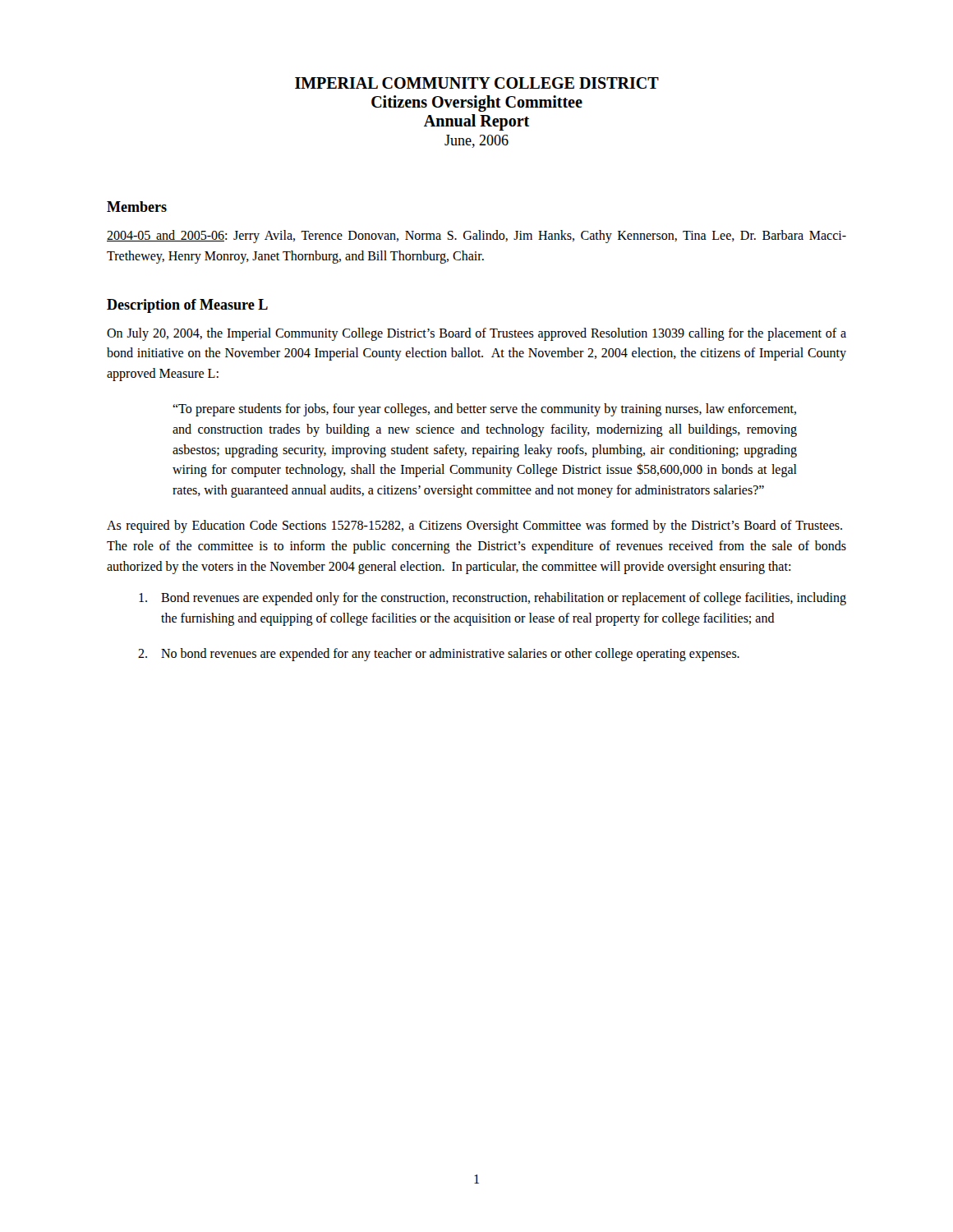Screen dimensions: 1232x953
Task: Navigate to the block starting "As required by"
Action: [x=476, y=546]
